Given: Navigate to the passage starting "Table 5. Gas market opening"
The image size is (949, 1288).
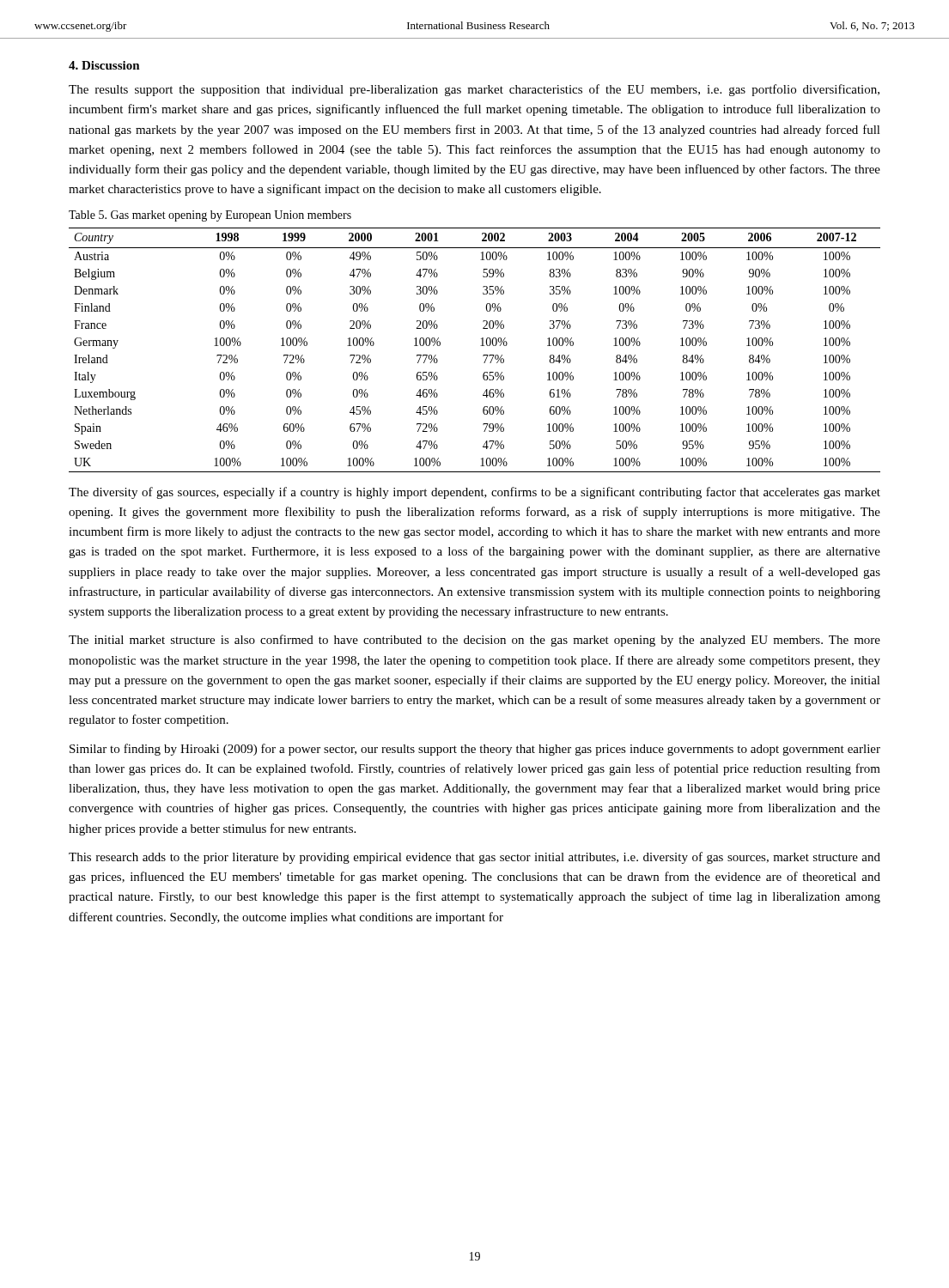Looking at the screenshot, I should (210, 215).
